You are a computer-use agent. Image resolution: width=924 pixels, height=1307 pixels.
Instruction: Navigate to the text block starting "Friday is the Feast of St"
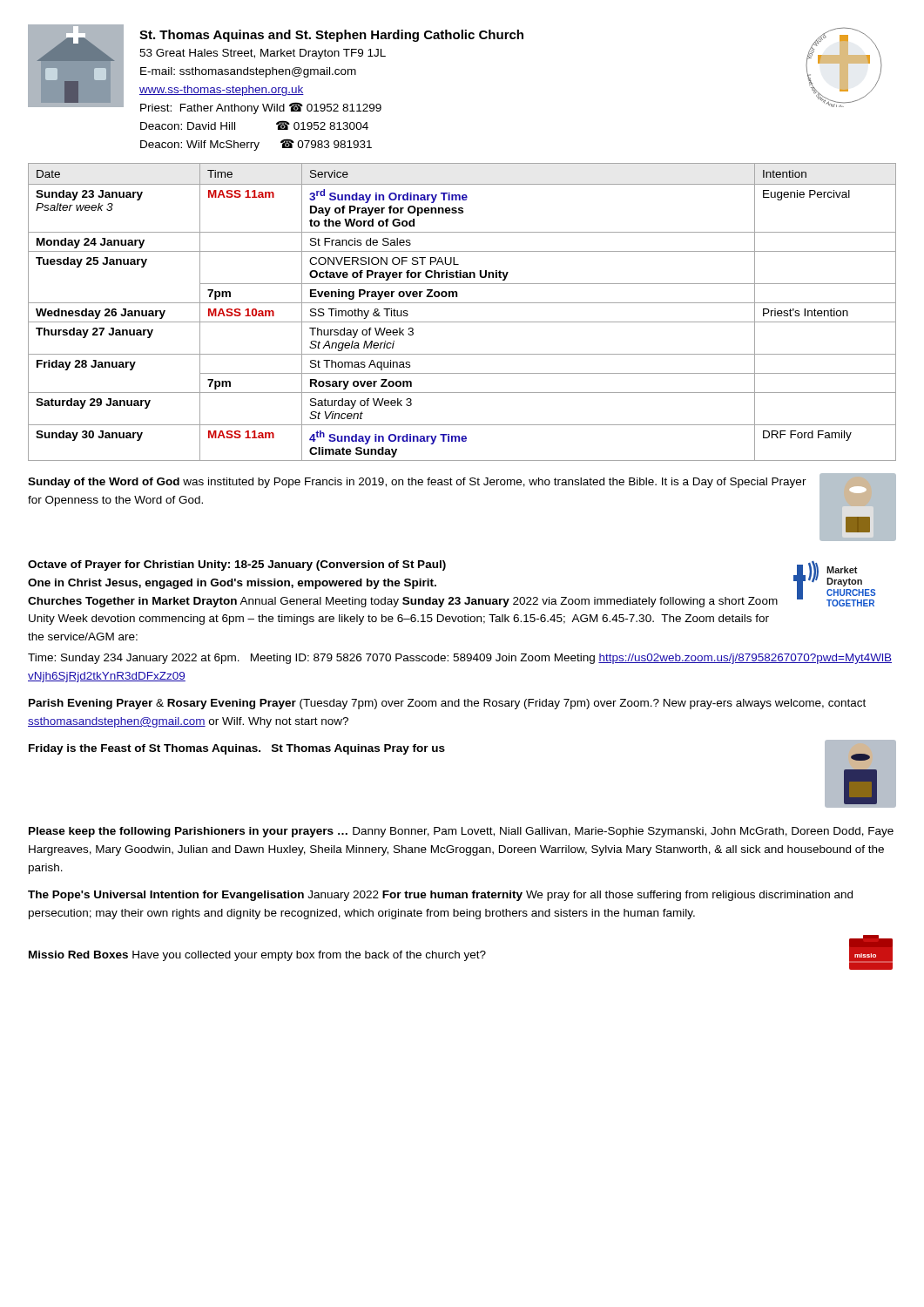462,777
